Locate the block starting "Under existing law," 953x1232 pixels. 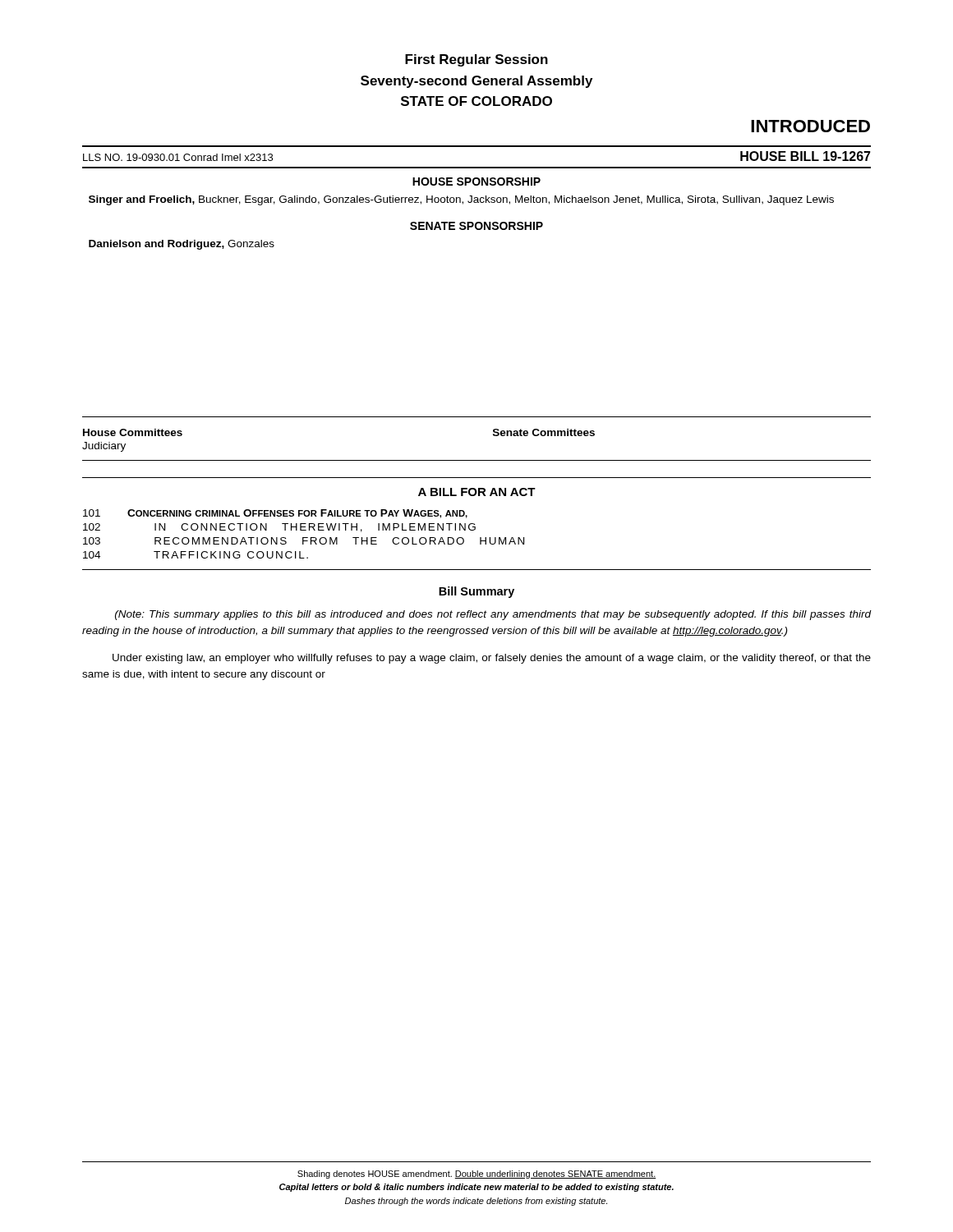tap(476, 665)
